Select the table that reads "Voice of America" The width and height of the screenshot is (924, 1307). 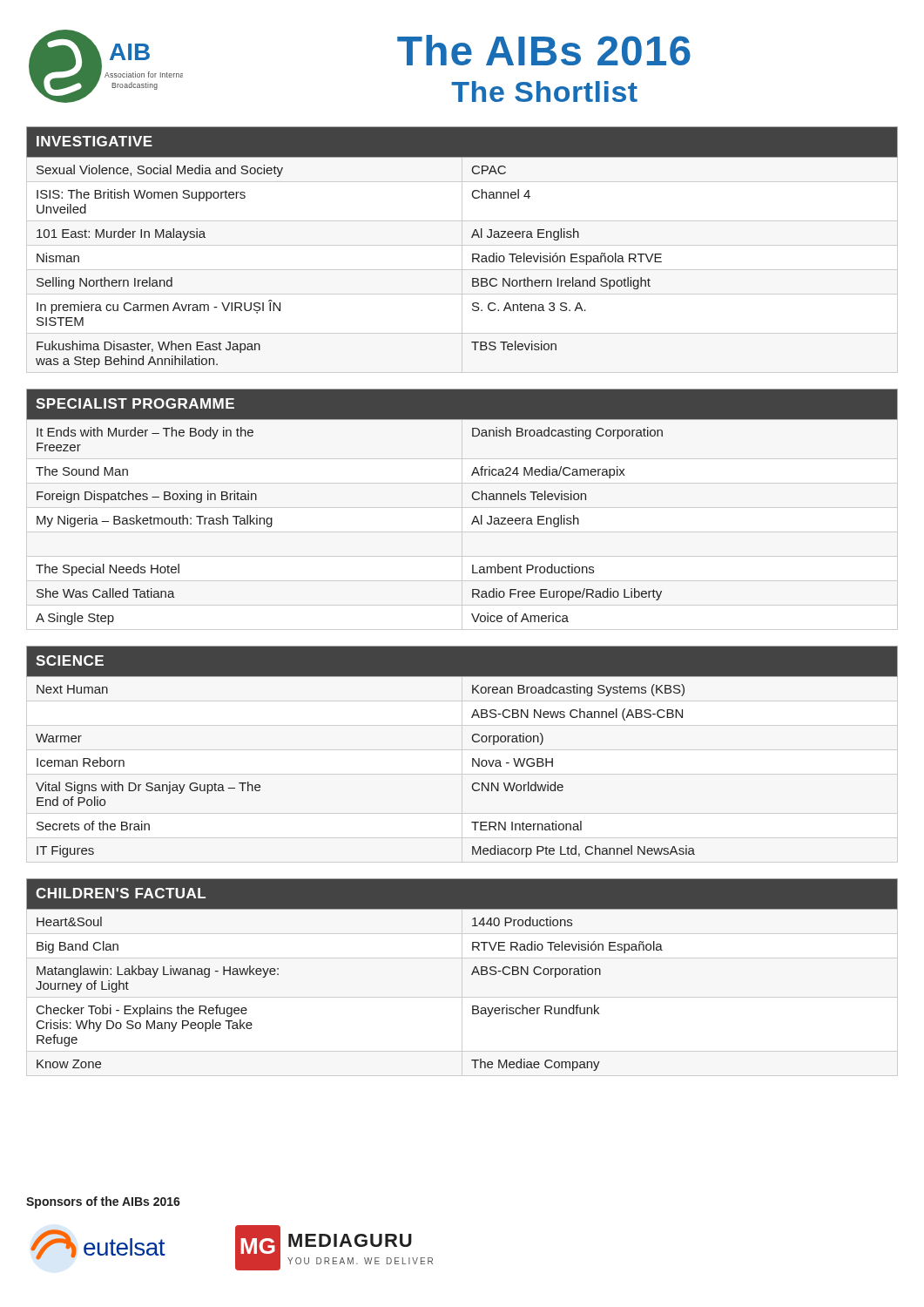462,509
